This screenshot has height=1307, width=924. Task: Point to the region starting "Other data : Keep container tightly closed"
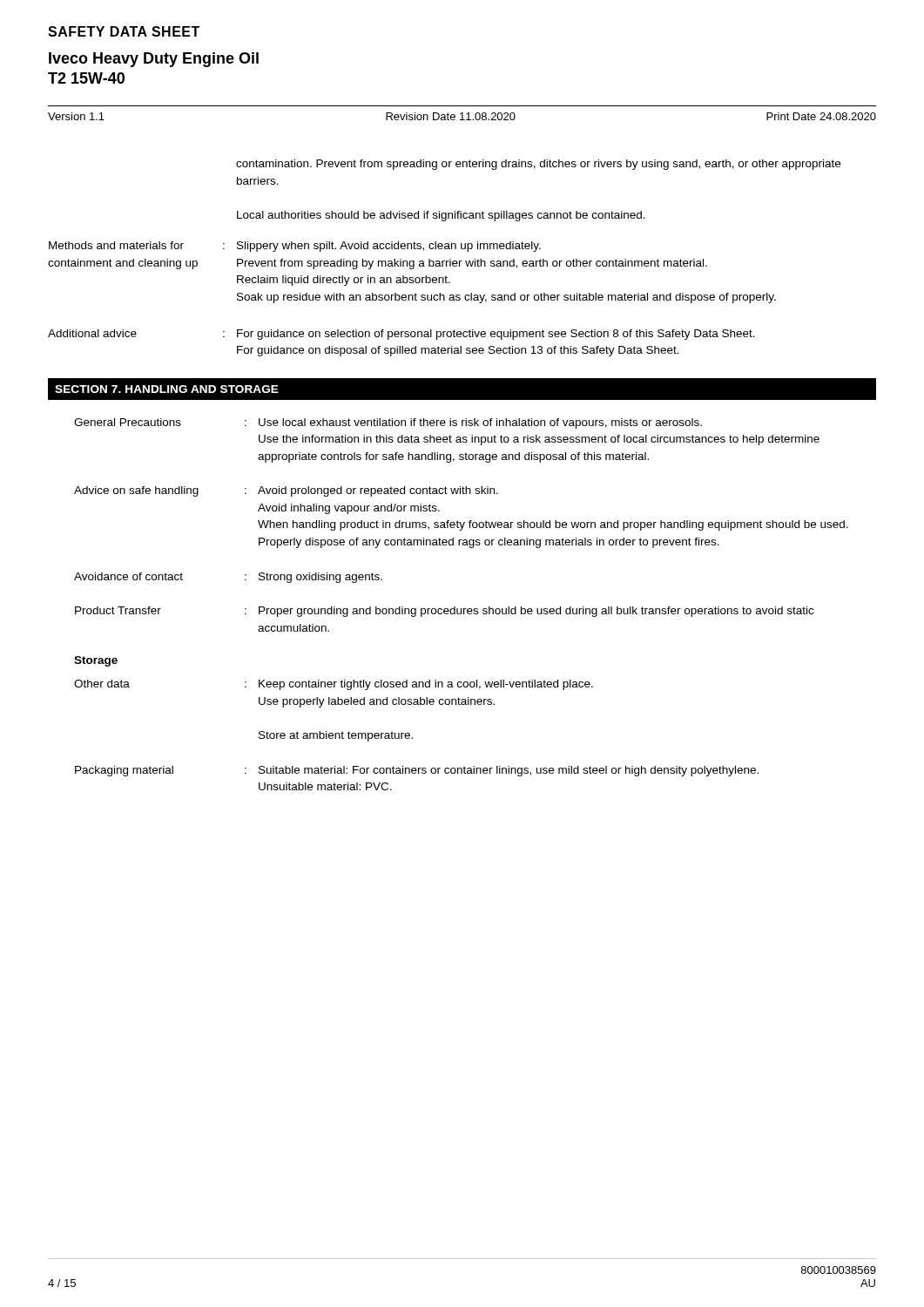[475, 710]
